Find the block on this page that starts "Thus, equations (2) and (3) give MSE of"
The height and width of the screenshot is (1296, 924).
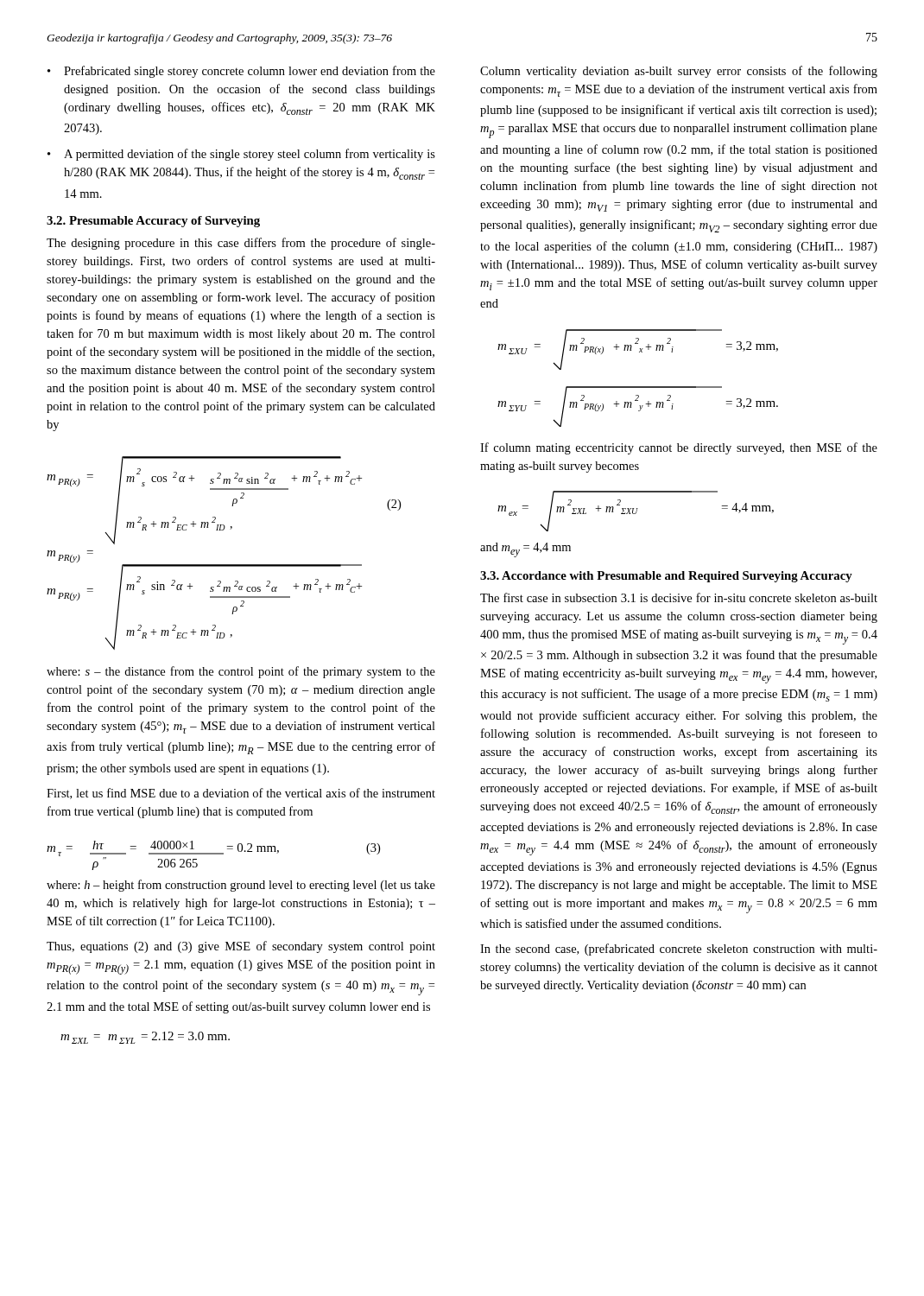point(241,976)
